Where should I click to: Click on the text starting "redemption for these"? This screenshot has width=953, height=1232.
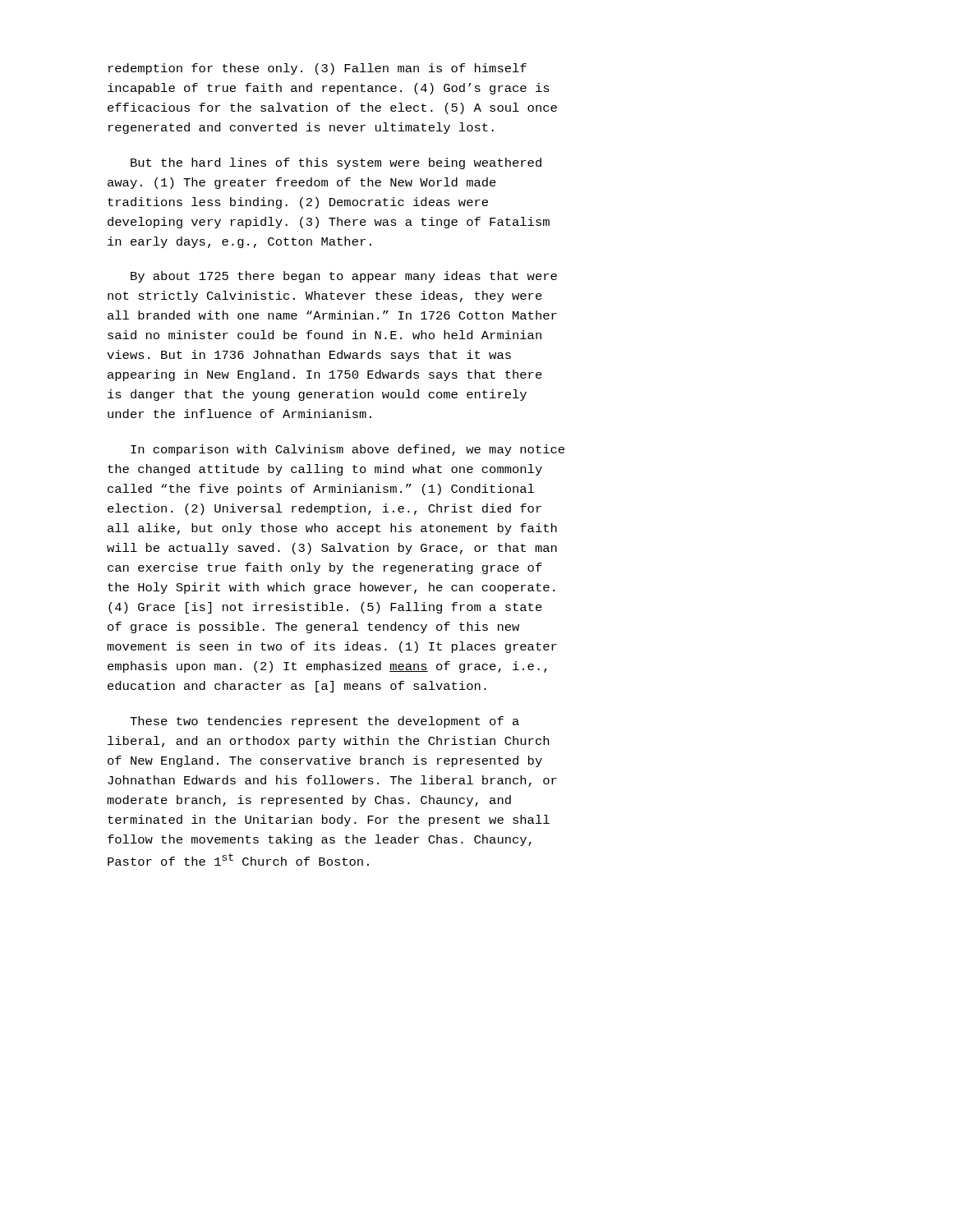[332, 99]
